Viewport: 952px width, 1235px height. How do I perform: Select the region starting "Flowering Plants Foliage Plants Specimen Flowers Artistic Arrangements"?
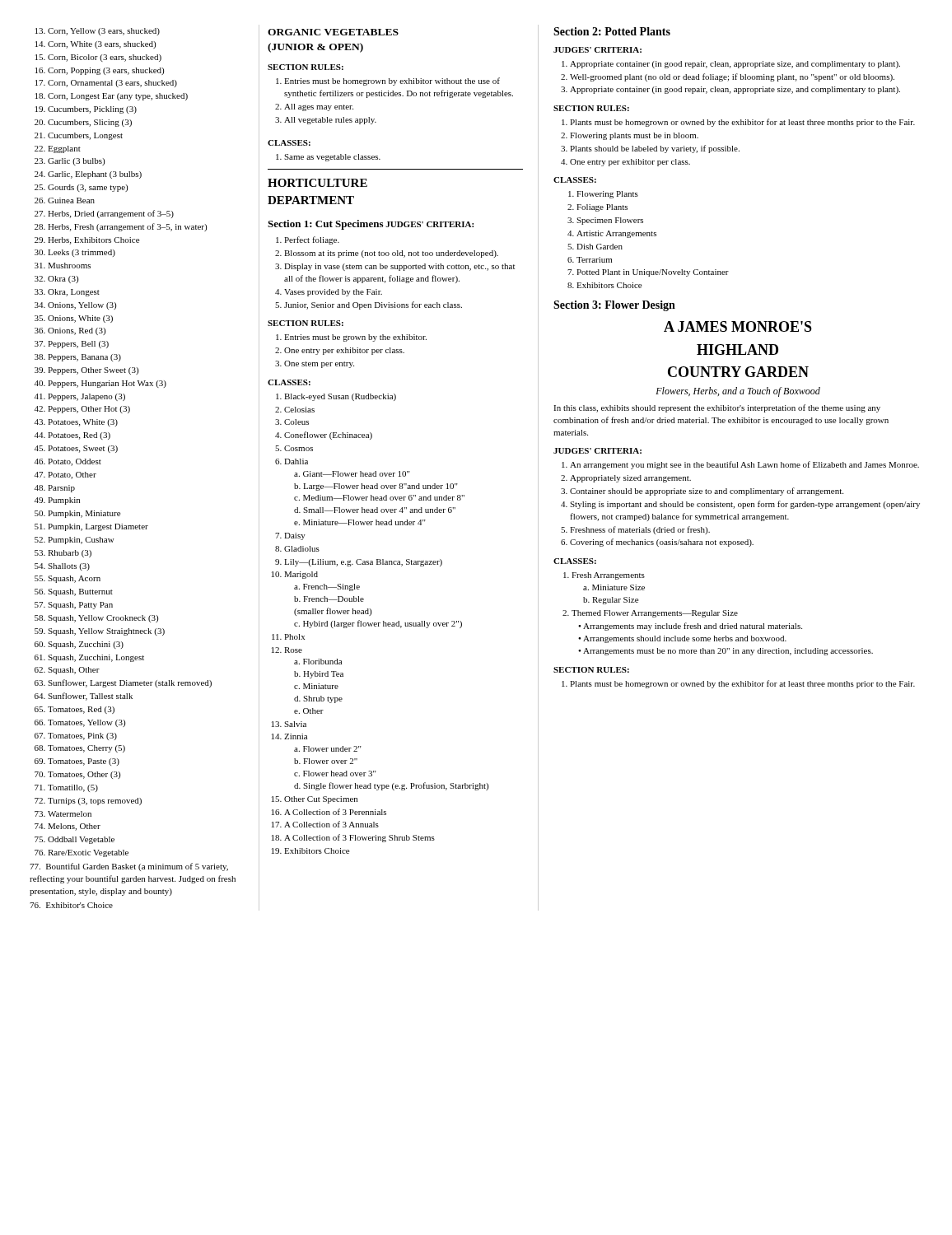(x=603, y=195)
